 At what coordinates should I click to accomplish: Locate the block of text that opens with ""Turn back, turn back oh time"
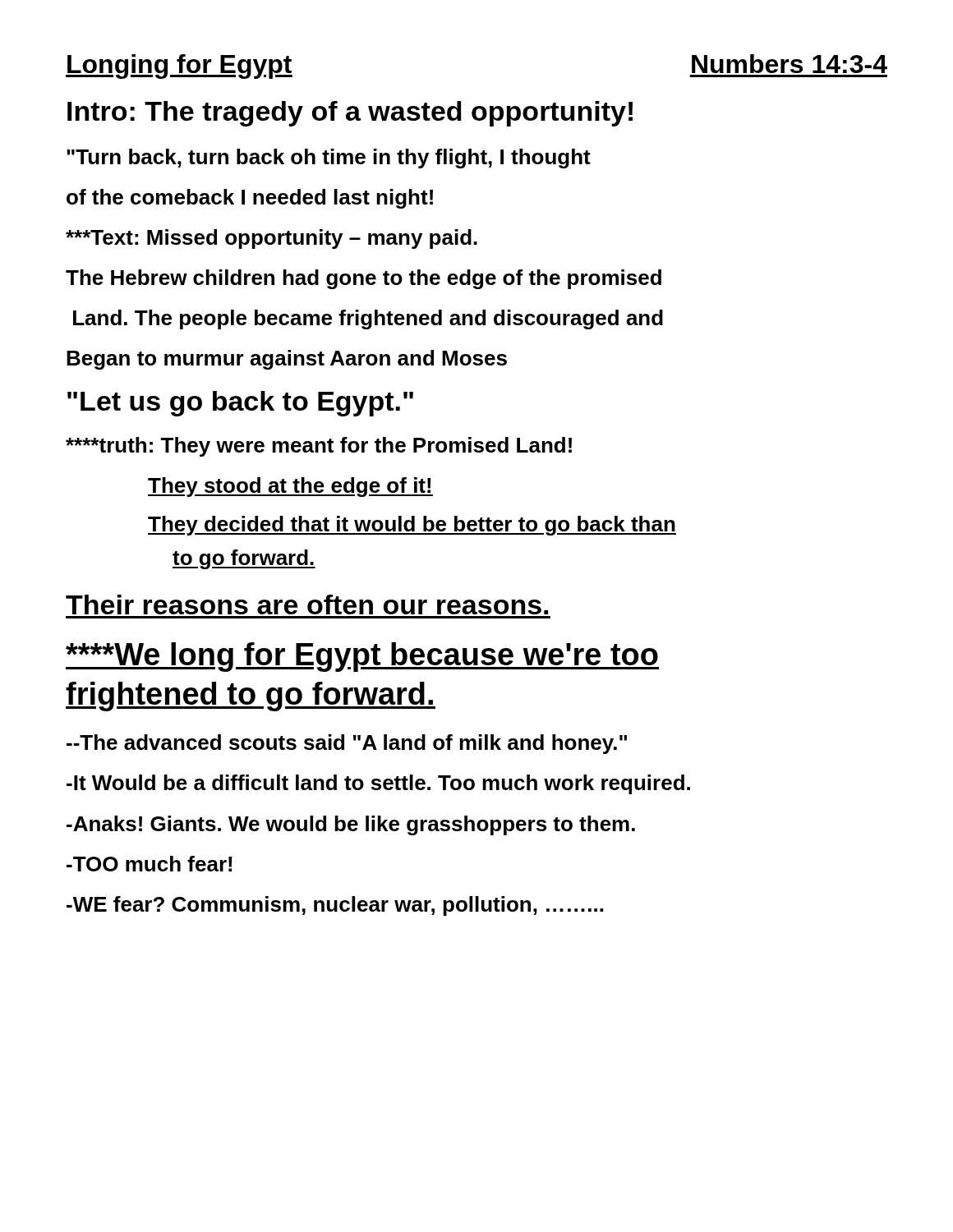click(328, 157)
